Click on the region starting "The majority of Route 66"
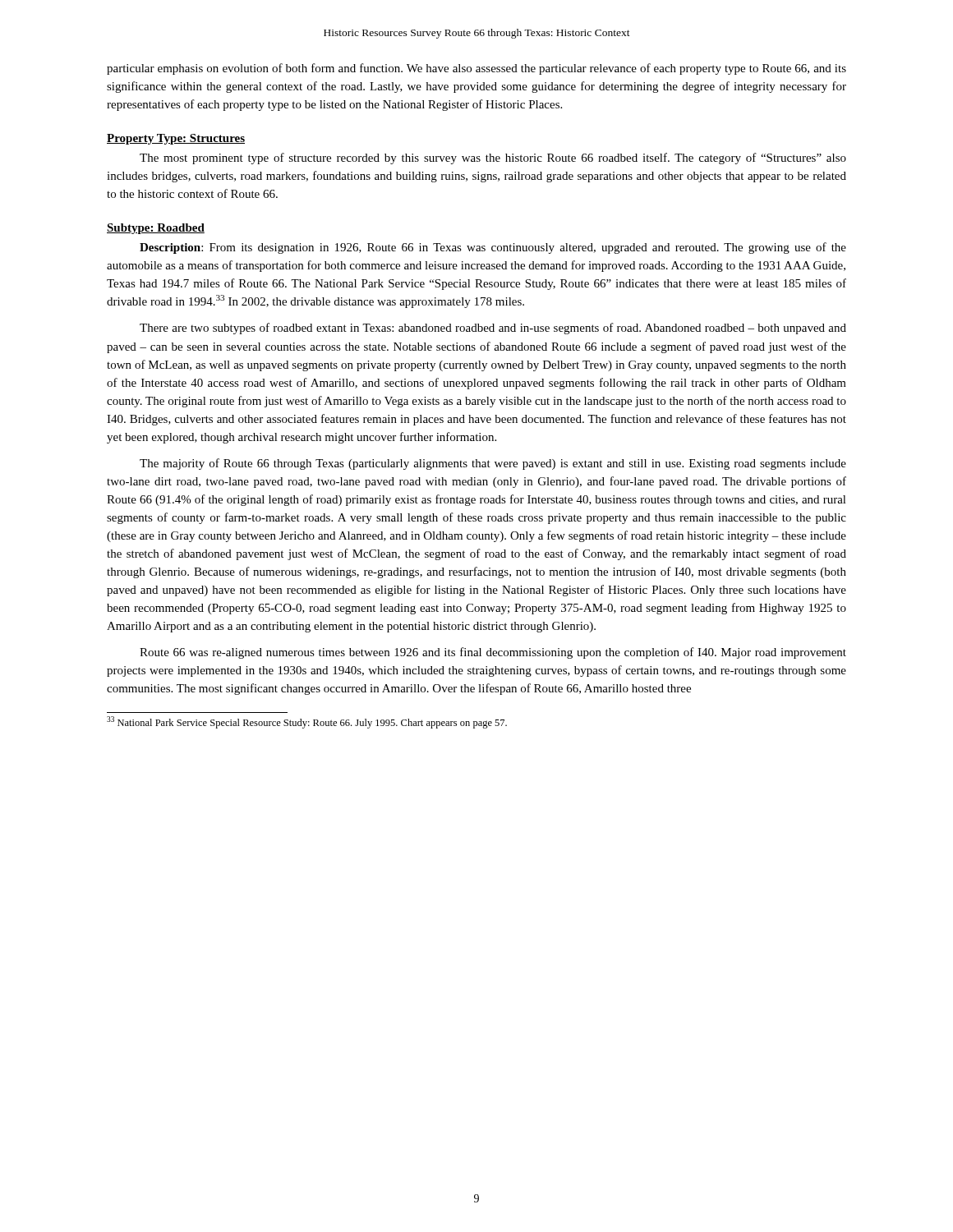The image size is (953, 1232). coord(476,545)
